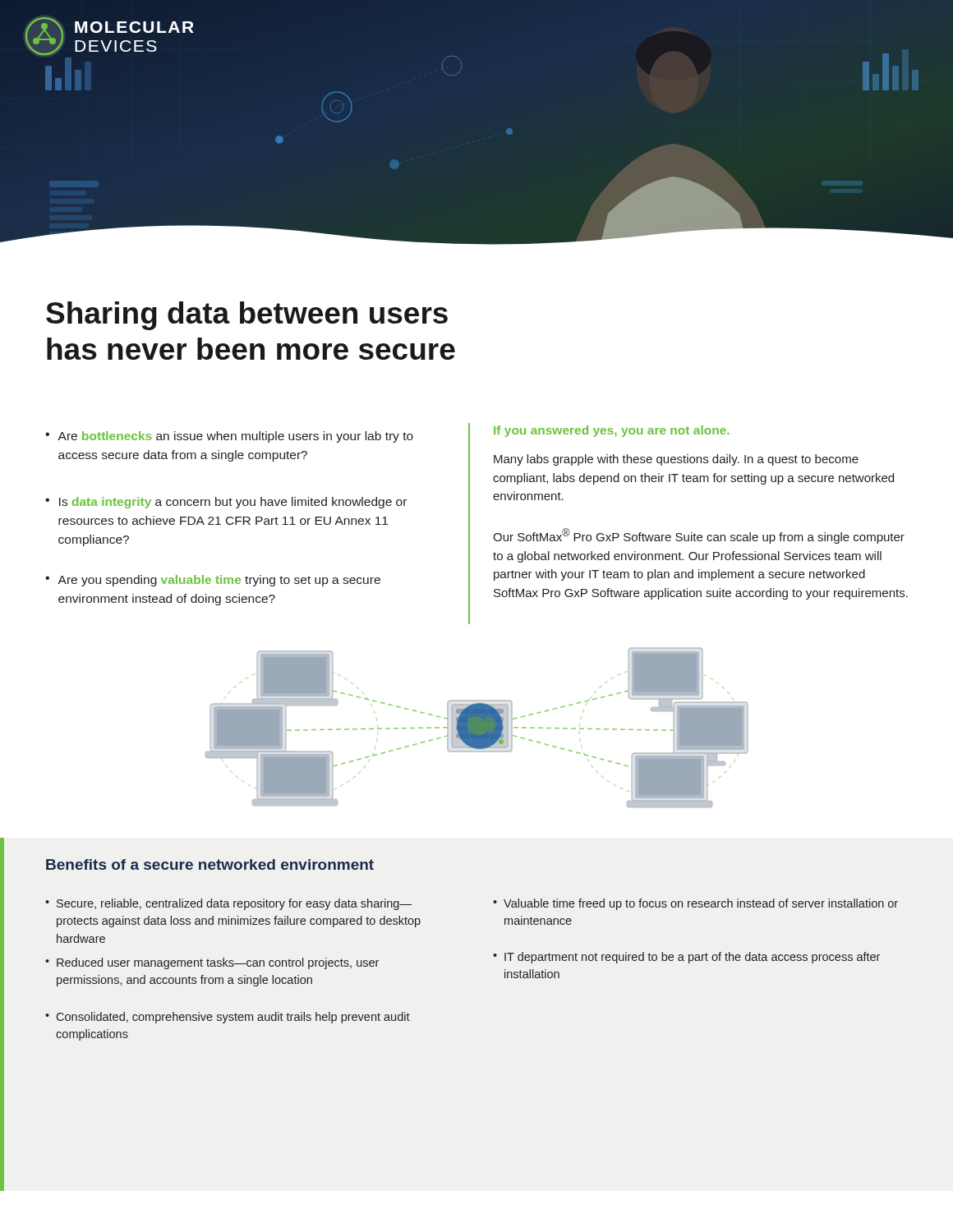Point to the block beginning "• Are bottlenecks"
Screen dimensions: 1232x953
pos(230,446)
